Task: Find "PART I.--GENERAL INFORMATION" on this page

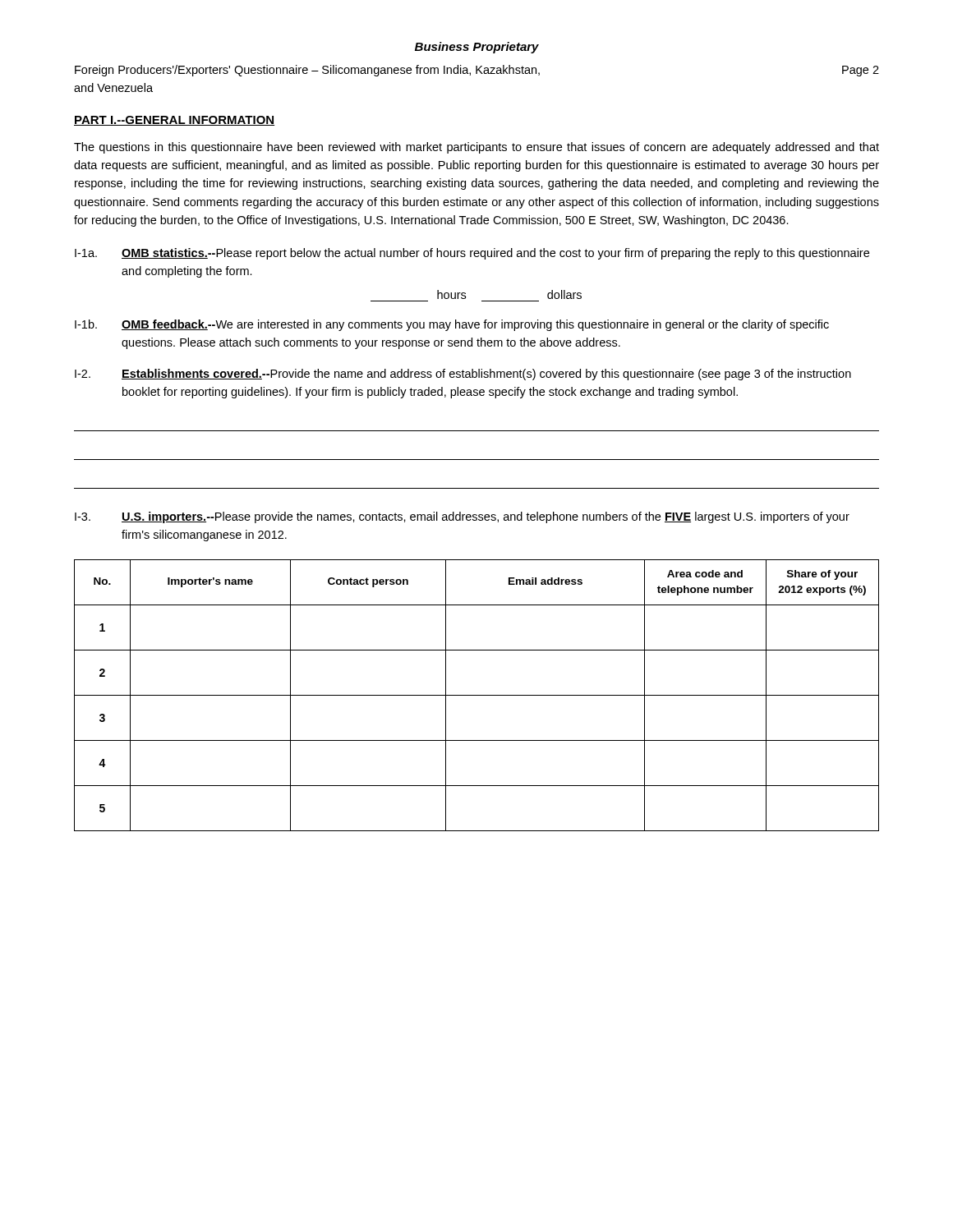Action: point(174,119)
